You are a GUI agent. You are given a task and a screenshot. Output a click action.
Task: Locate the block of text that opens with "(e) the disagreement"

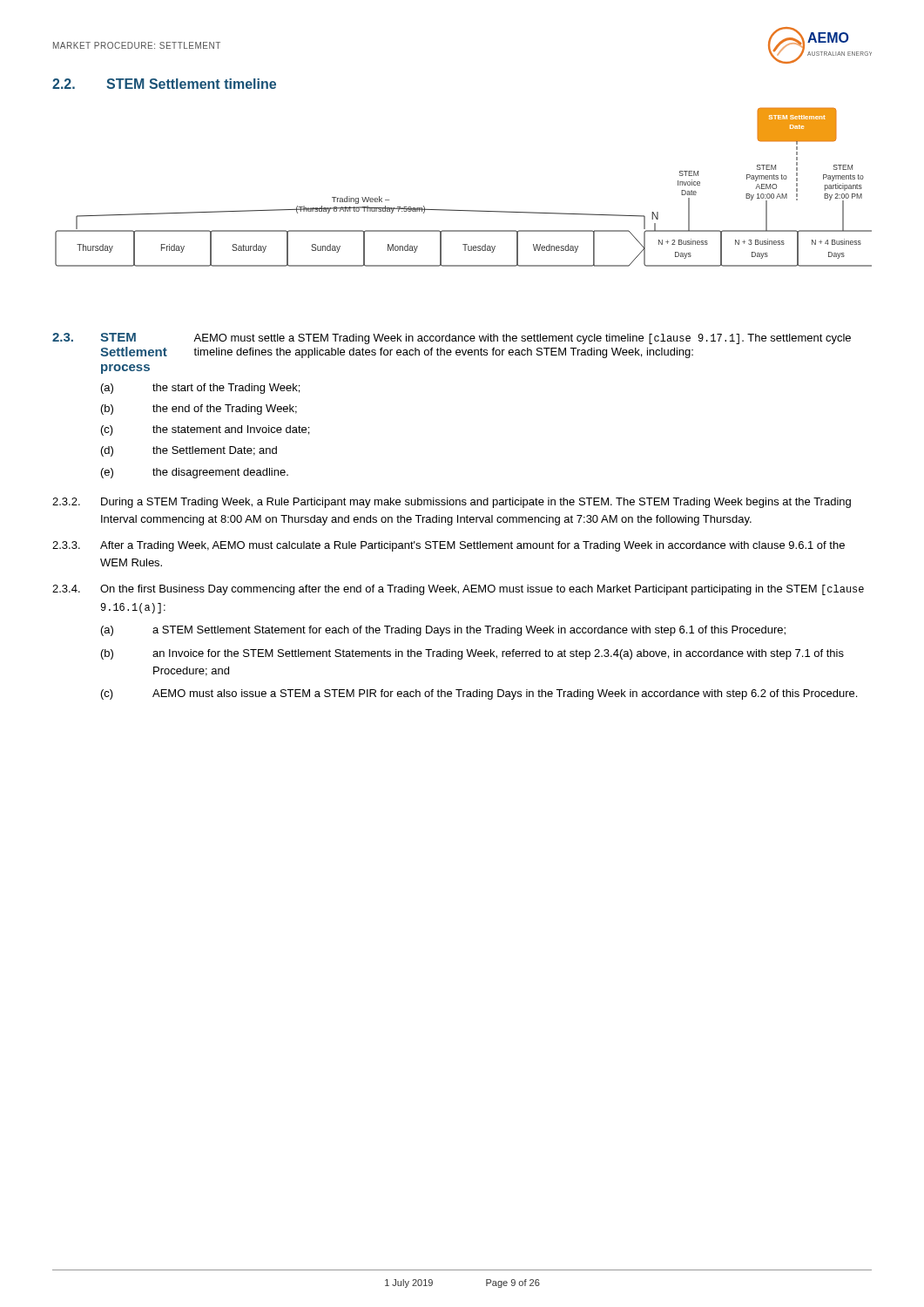[195, 472]
